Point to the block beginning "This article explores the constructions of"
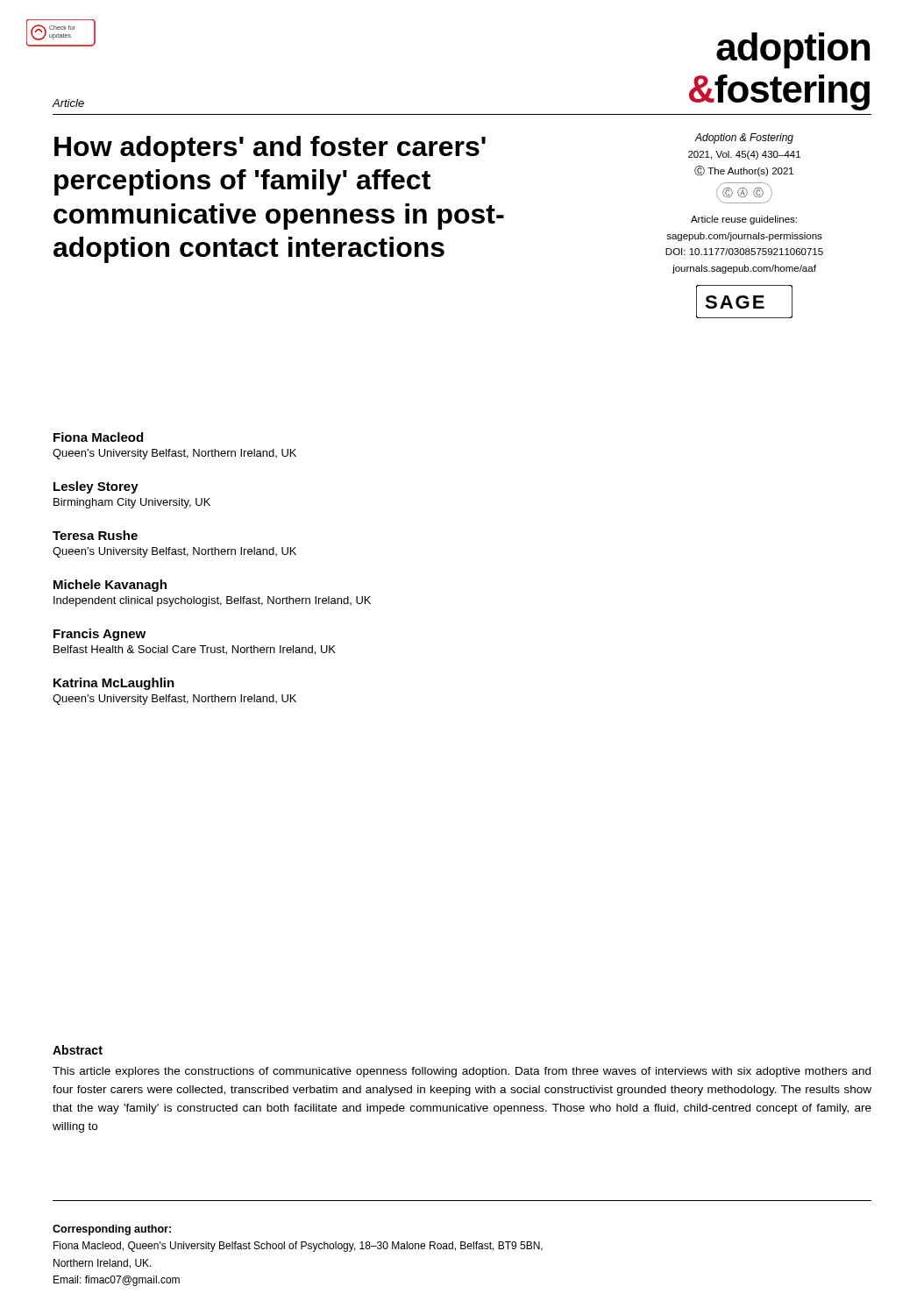This screenshot has width=924, height=1315. coord(462,1099)
